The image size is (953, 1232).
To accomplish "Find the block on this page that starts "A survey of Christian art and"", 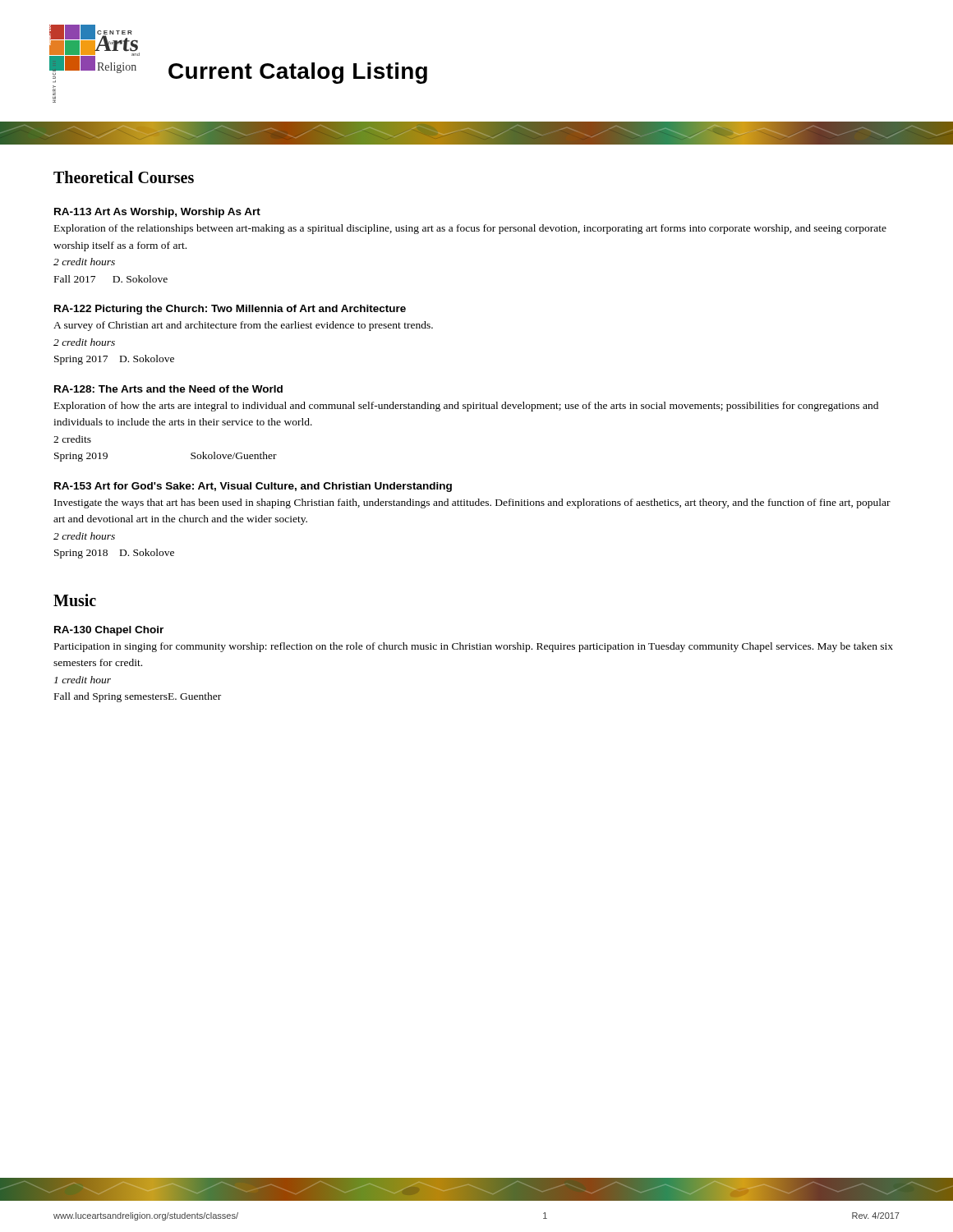I will [243, 326].
